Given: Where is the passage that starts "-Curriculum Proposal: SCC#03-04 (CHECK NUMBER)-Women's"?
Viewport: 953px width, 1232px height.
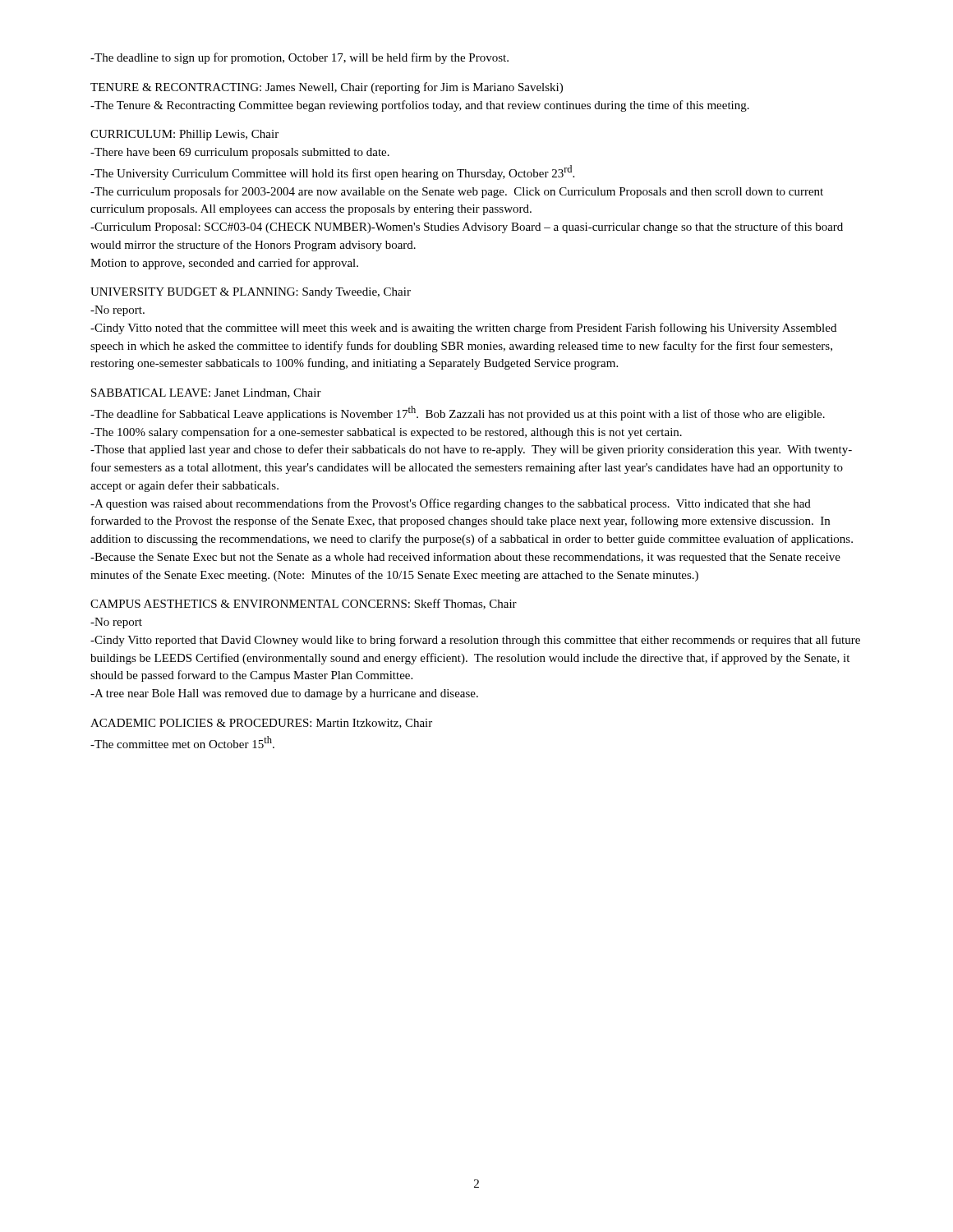Looking at the screenshot, I should click(x=476, y=236).
